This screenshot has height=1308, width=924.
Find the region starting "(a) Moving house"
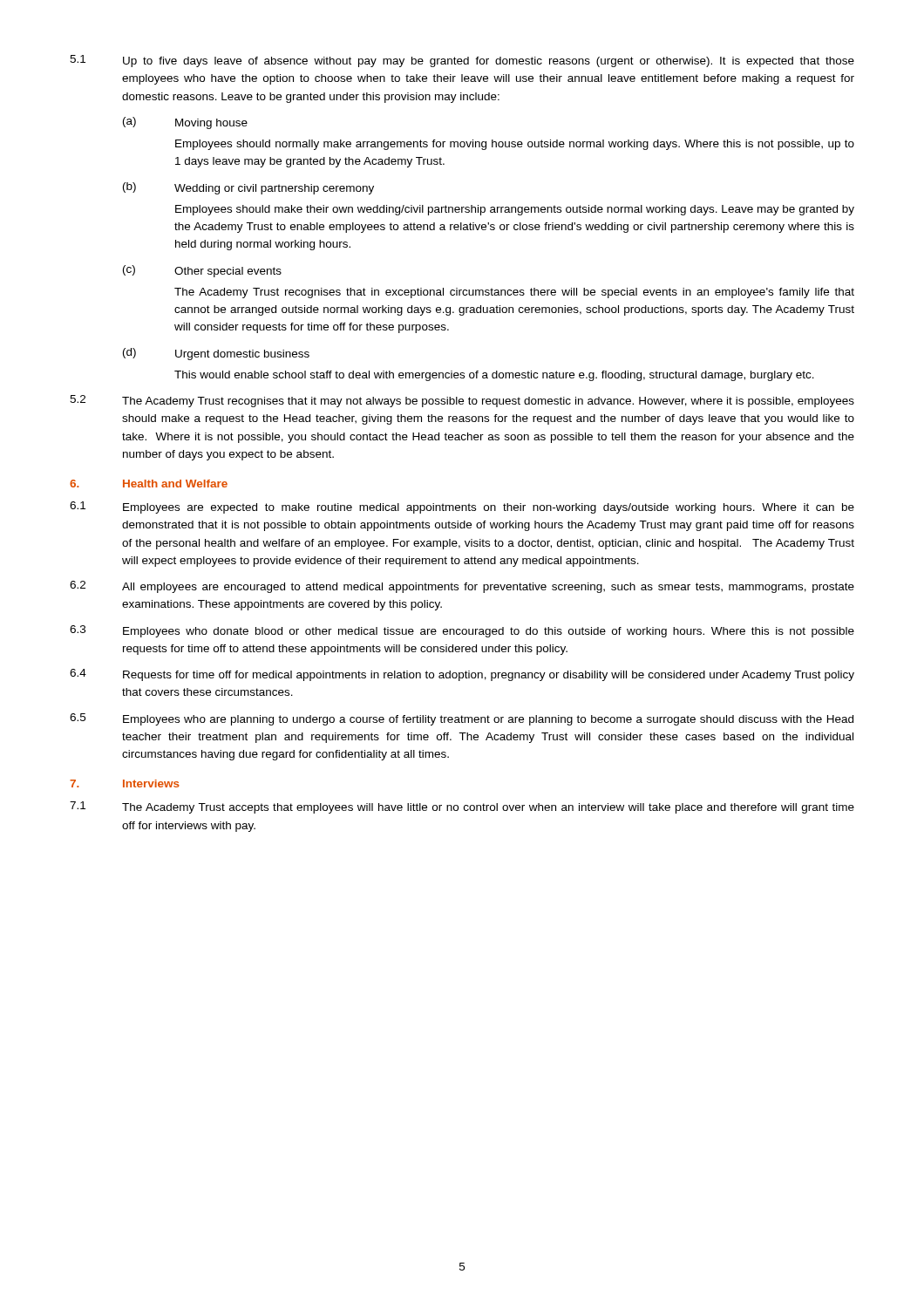pos(185,123)
